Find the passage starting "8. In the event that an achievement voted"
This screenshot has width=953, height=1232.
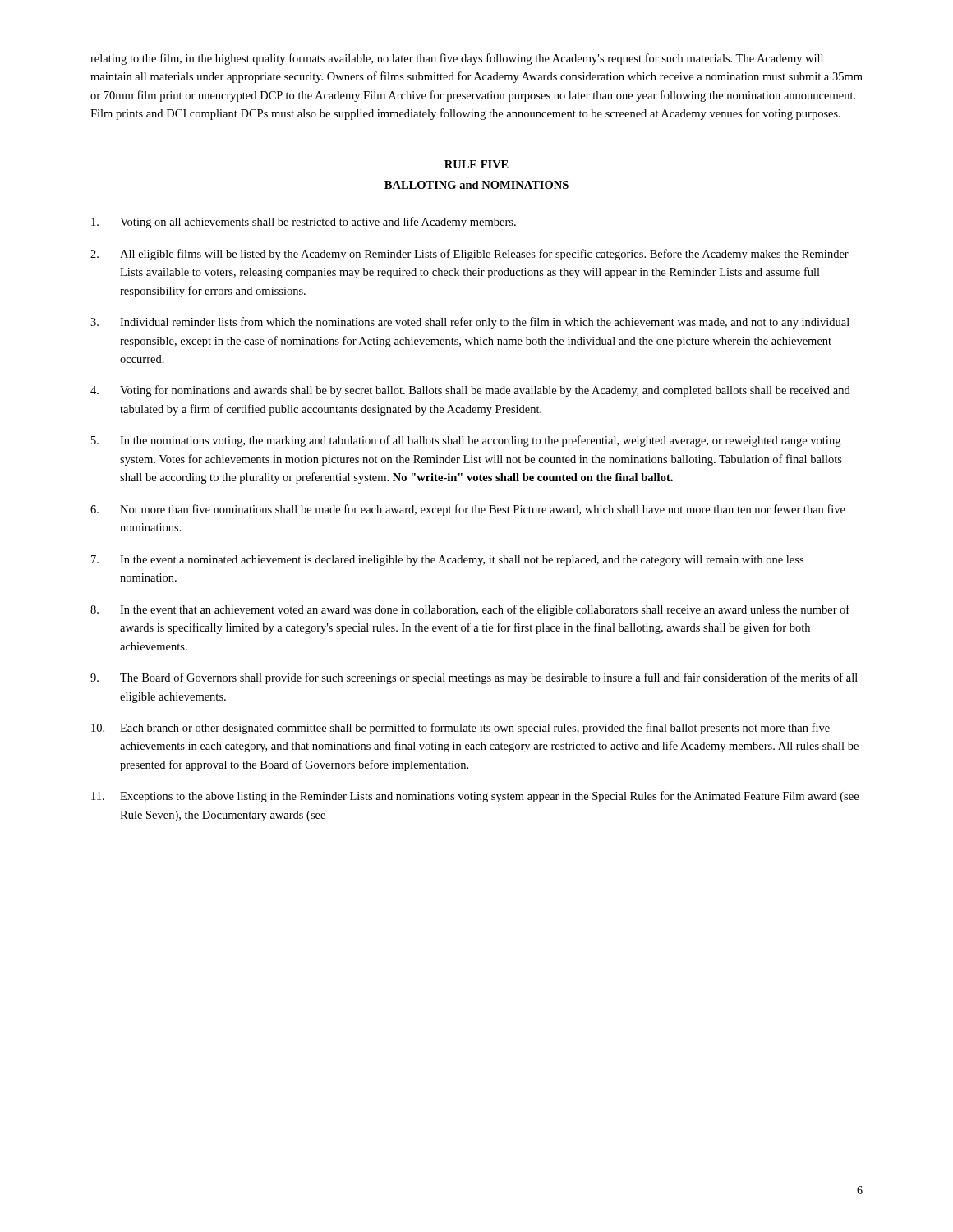coord(476,628)
